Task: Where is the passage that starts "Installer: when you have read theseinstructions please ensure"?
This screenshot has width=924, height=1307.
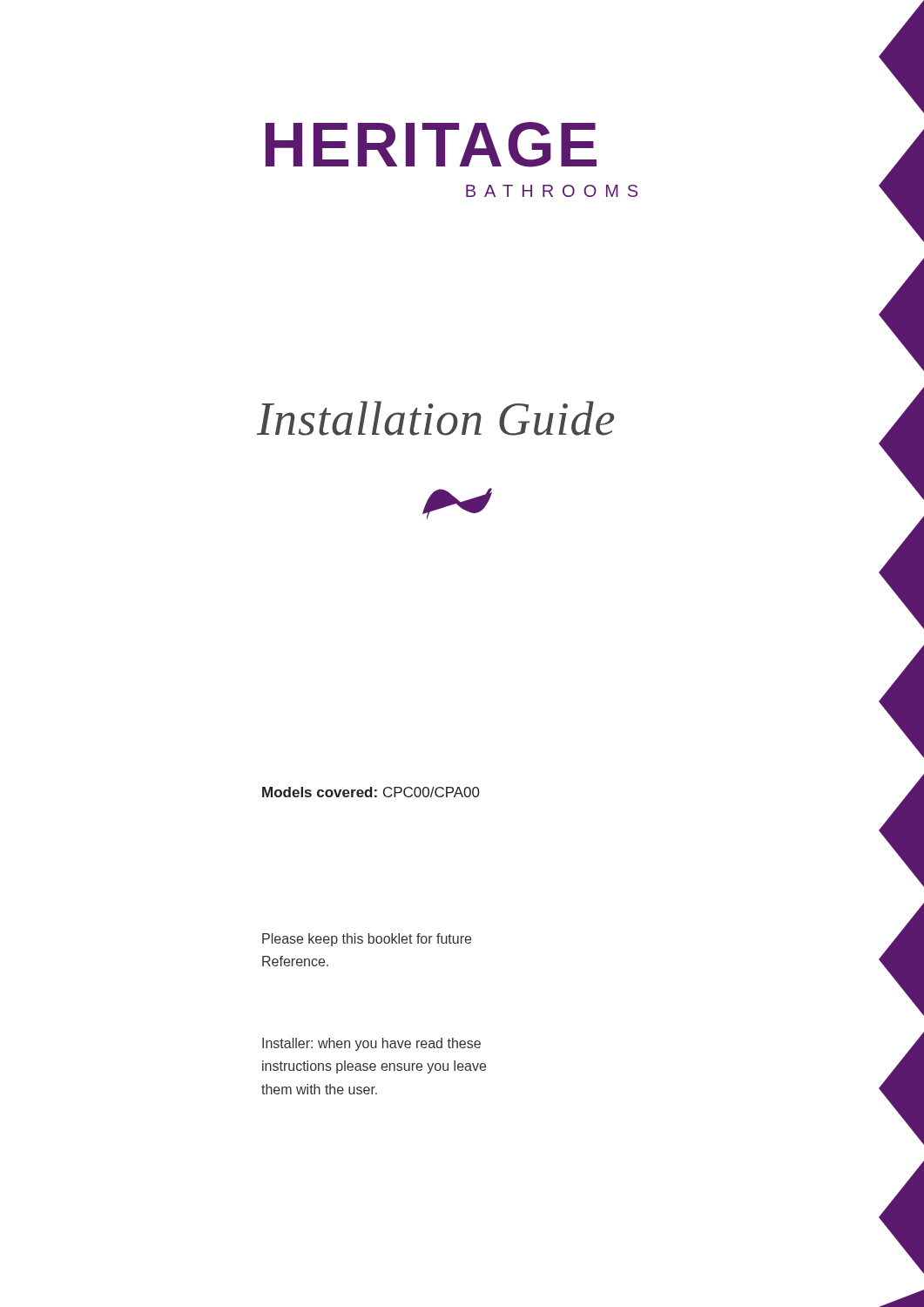Action: point(374,1066)
